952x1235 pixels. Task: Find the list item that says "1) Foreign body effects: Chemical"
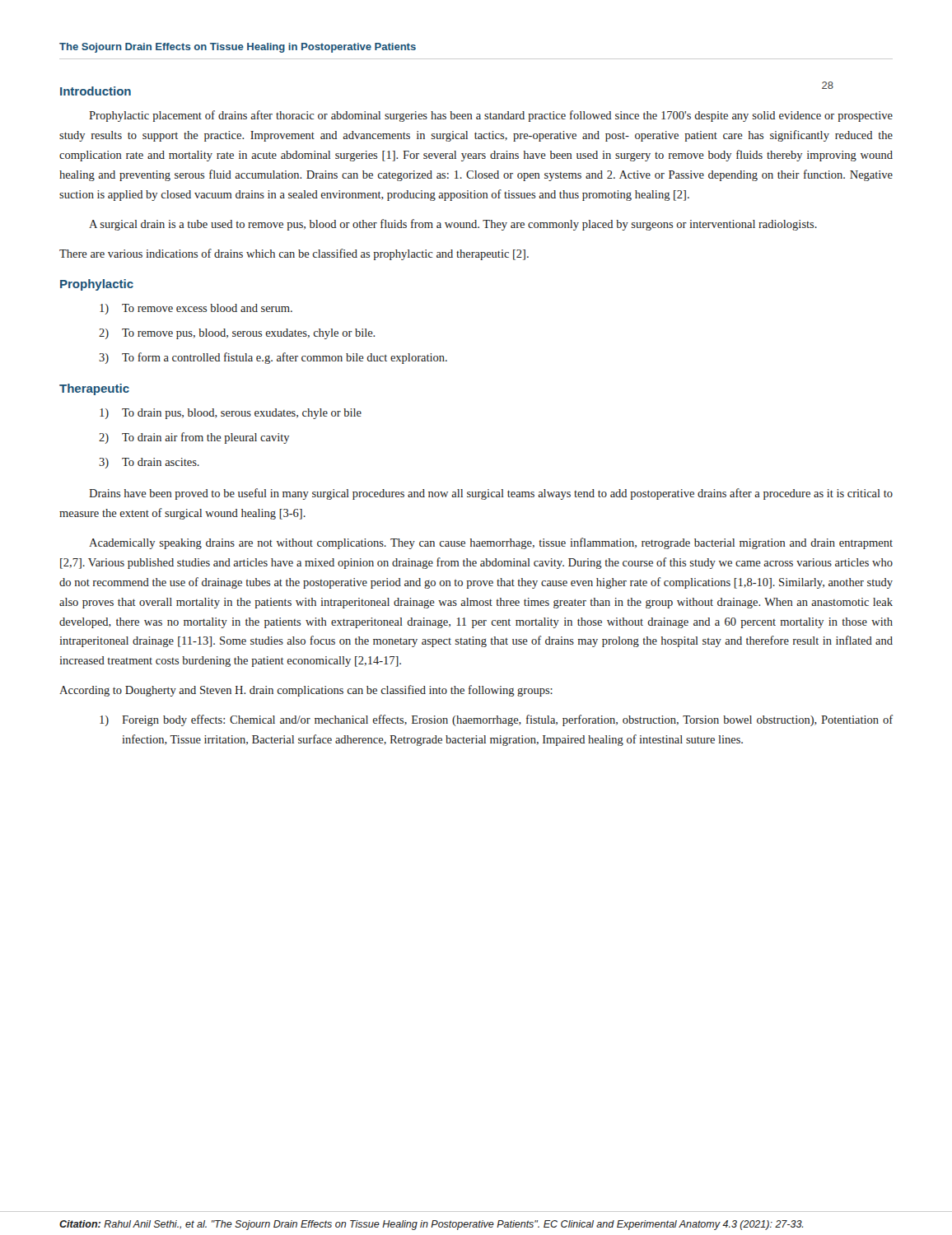[x=496, y=730]
